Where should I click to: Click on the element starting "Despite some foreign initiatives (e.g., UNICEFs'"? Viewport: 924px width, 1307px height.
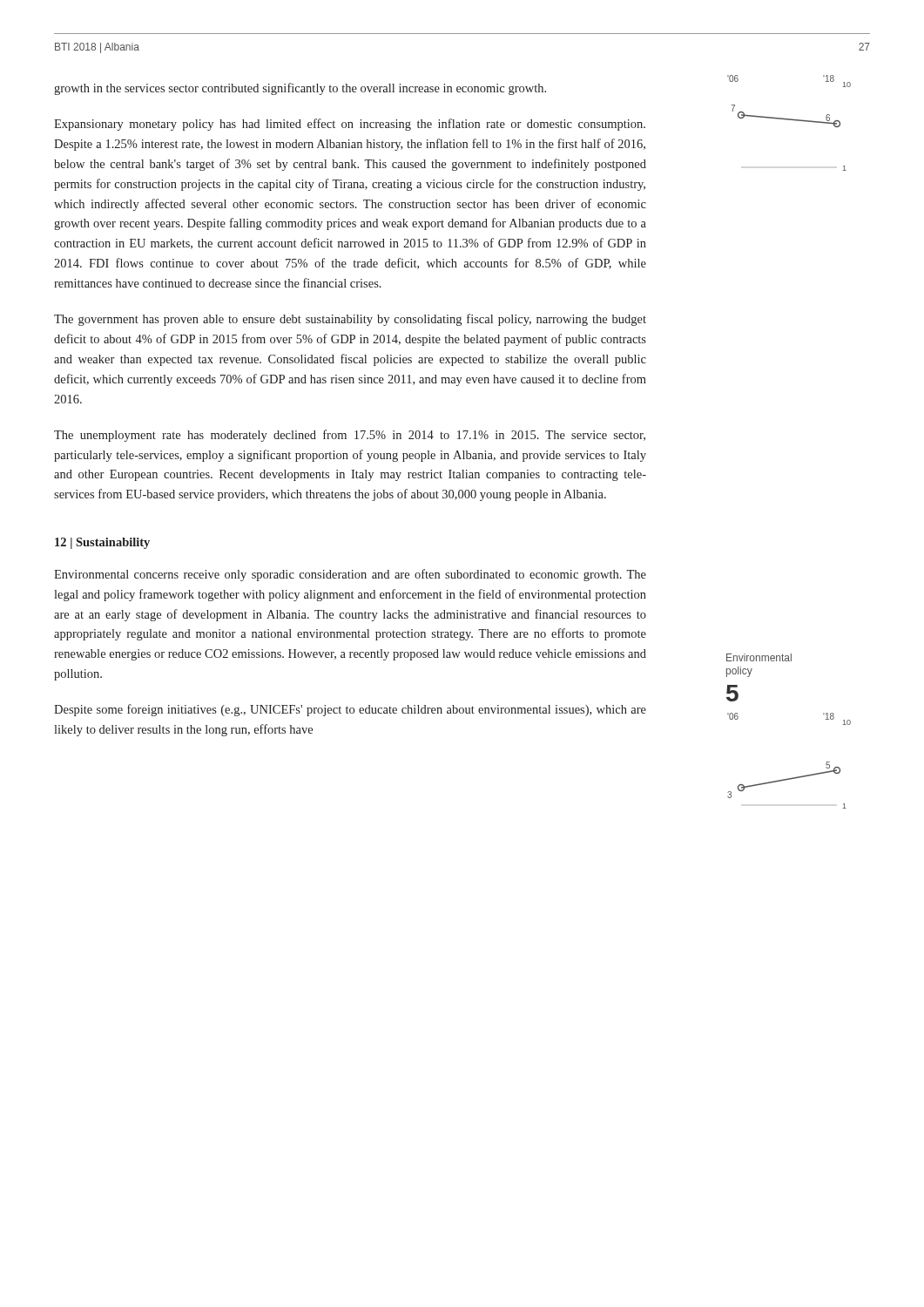coord(350,719)
